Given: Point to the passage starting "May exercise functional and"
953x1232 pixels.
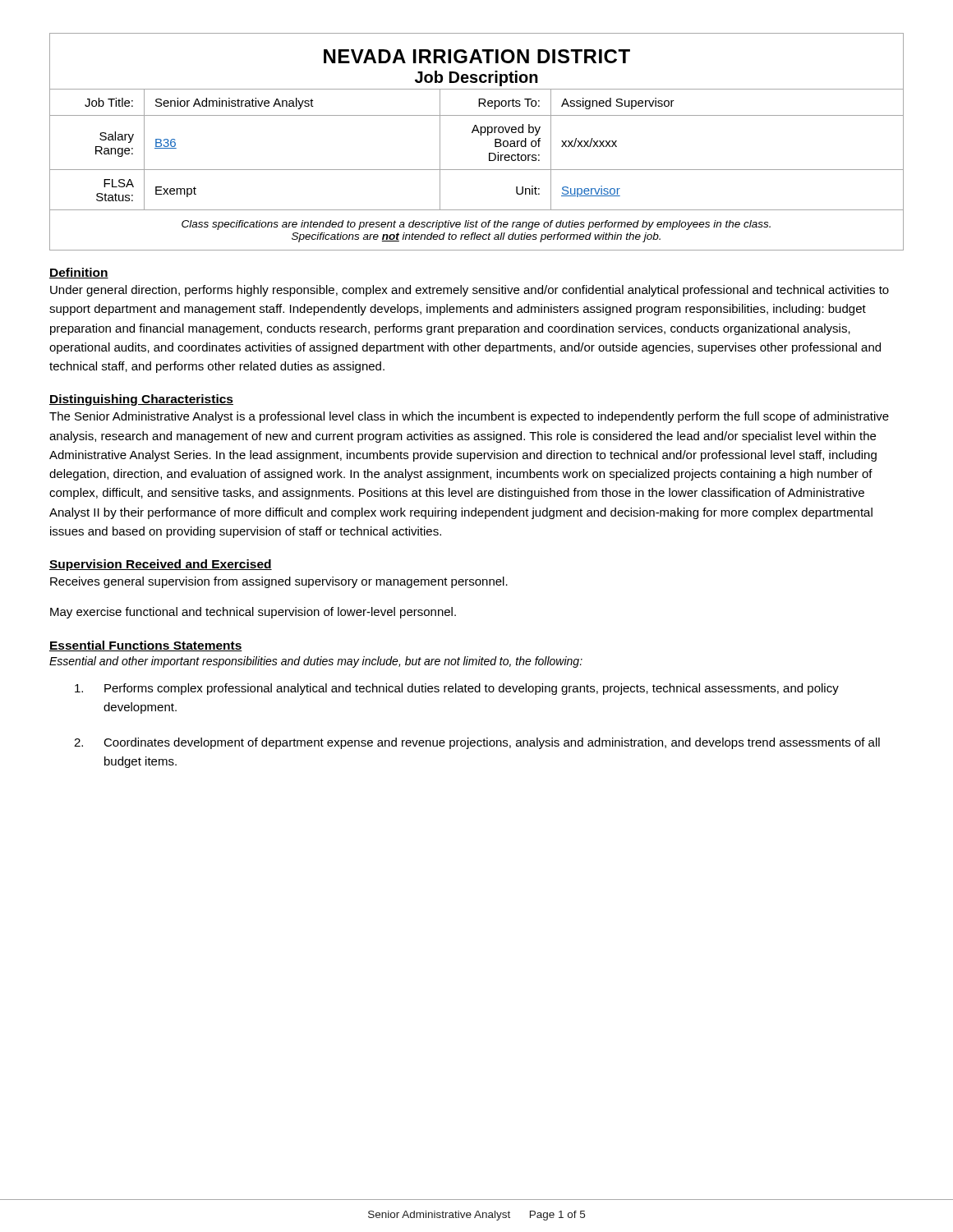Looking at the screenshot, I should pos(253,612).
